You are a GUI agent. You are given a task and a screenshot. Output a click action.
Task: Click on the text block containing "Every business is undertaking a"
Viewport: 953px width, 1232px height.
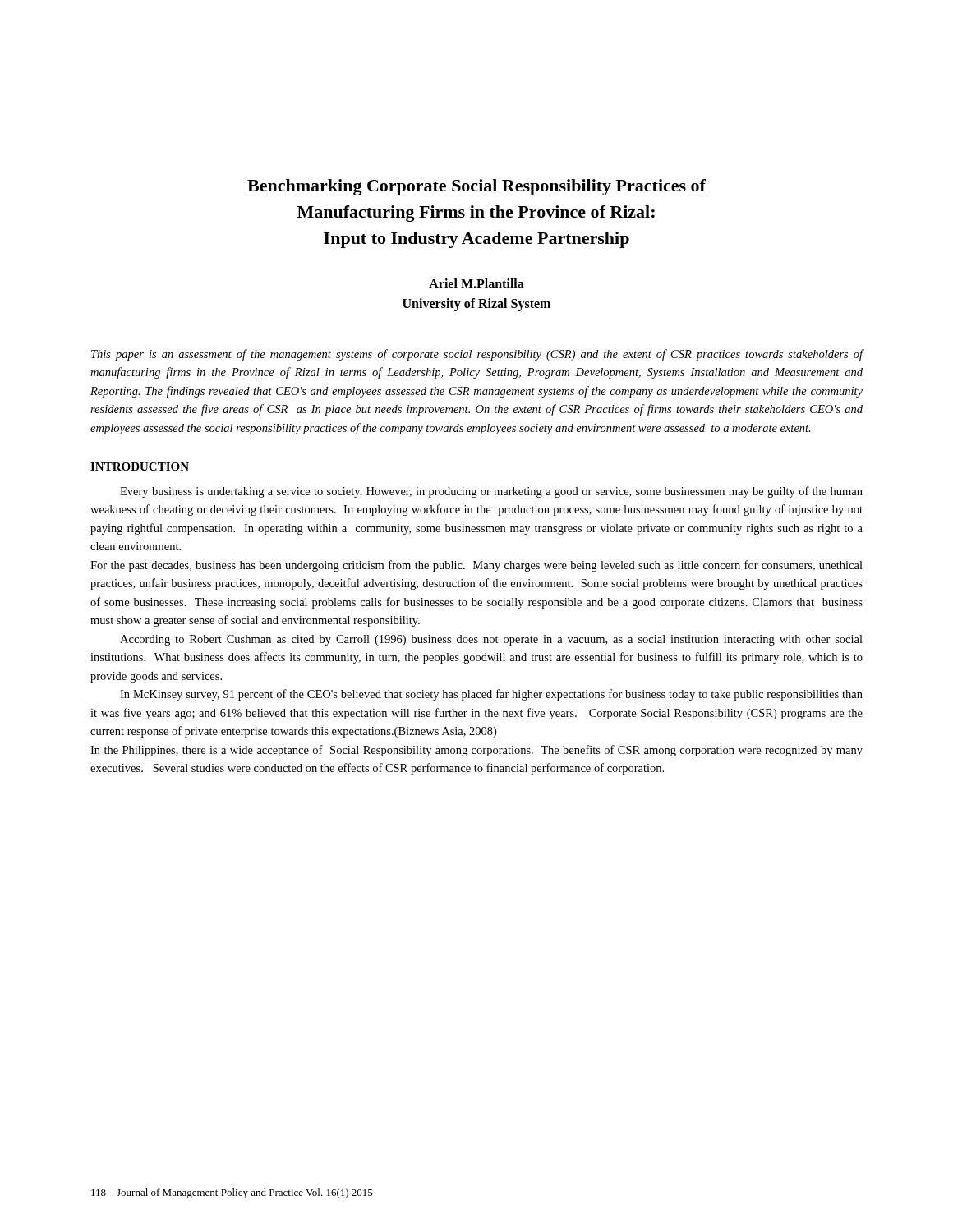[476, 630]
